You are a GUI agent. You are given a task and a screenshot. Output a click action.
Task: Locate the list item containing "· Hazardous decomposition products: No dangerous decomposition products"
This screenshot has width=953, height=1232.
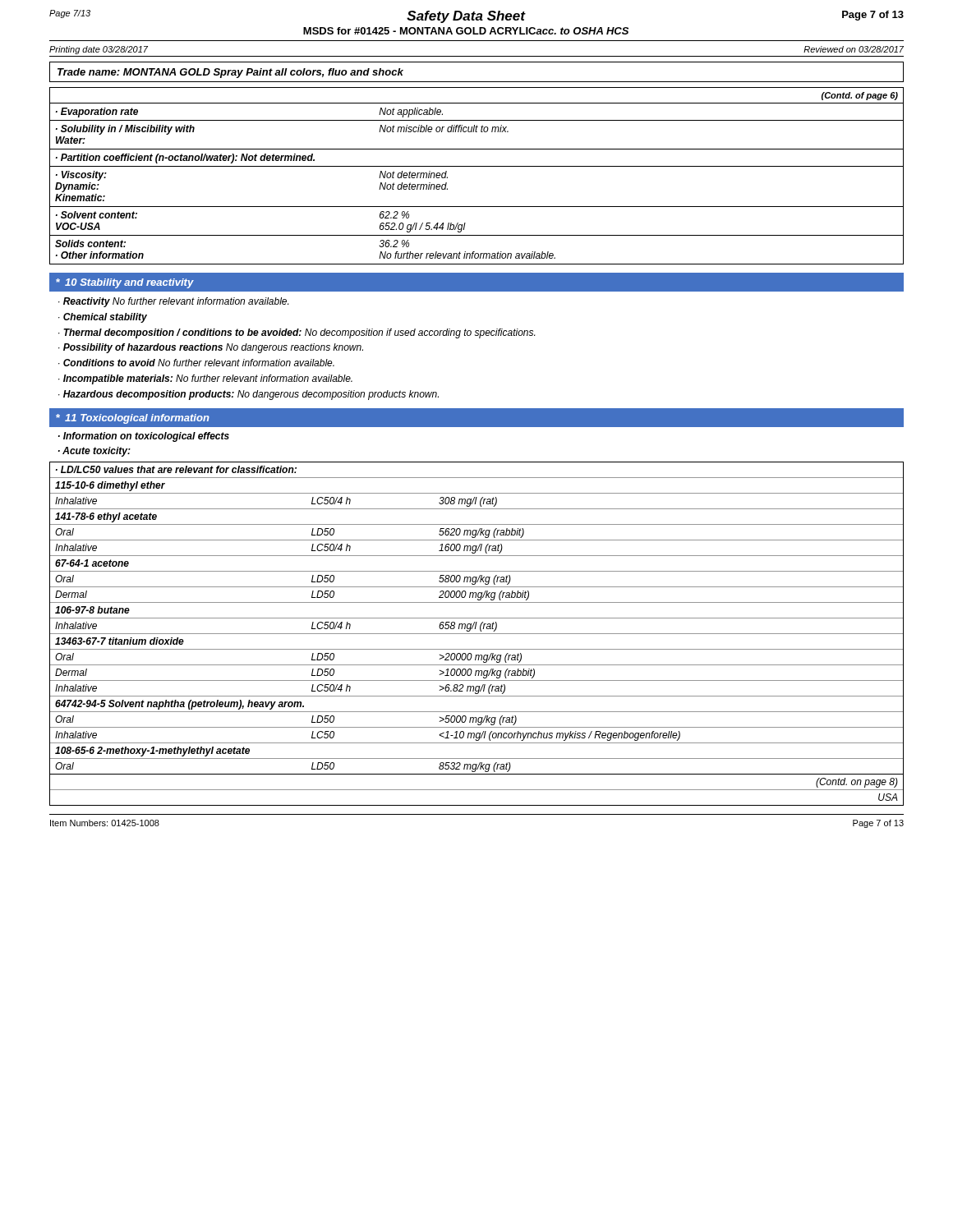[x=249, y=394]
